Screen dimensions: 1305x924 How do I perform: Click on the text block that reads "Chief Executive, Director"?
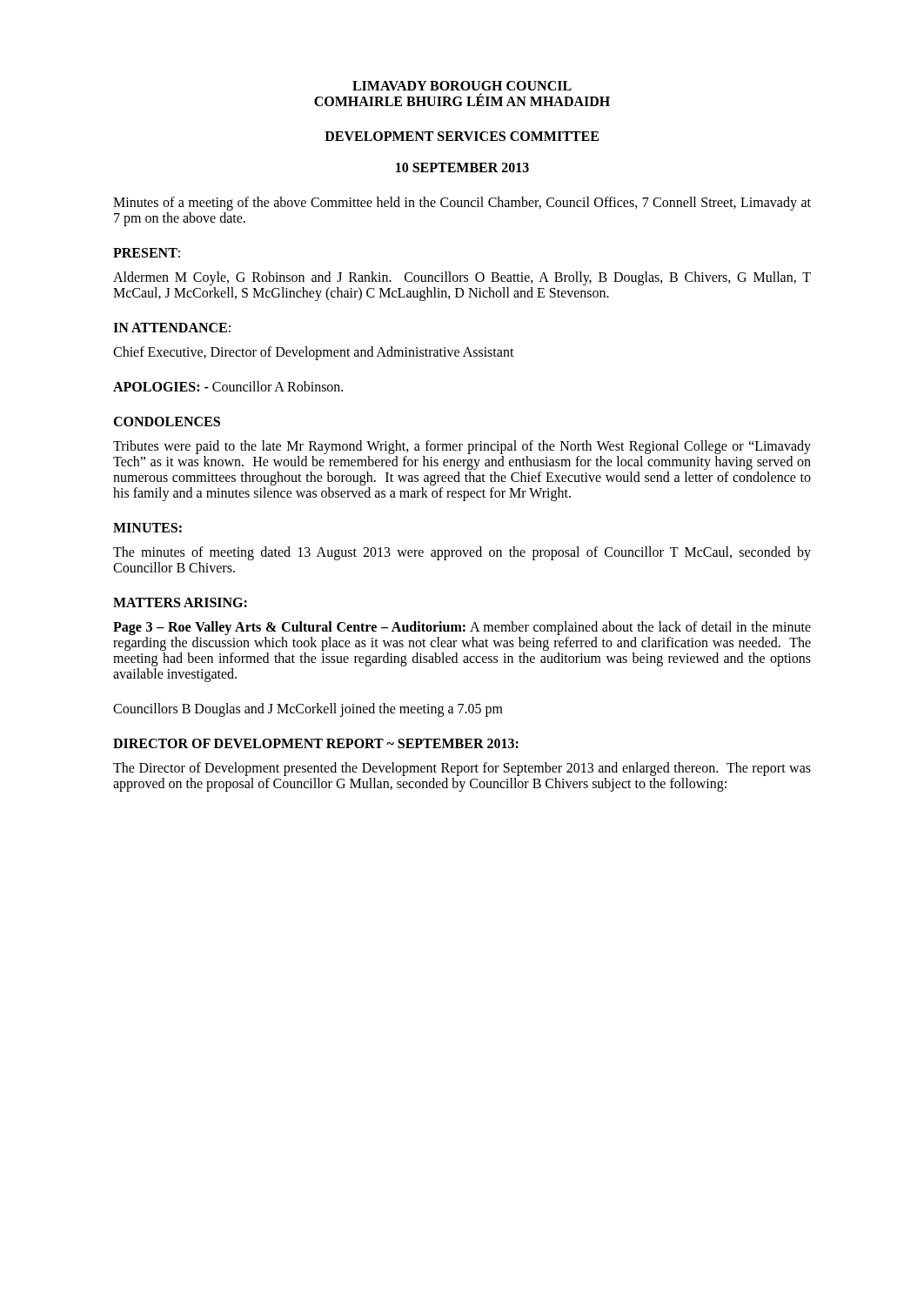[x=313, y=352]
